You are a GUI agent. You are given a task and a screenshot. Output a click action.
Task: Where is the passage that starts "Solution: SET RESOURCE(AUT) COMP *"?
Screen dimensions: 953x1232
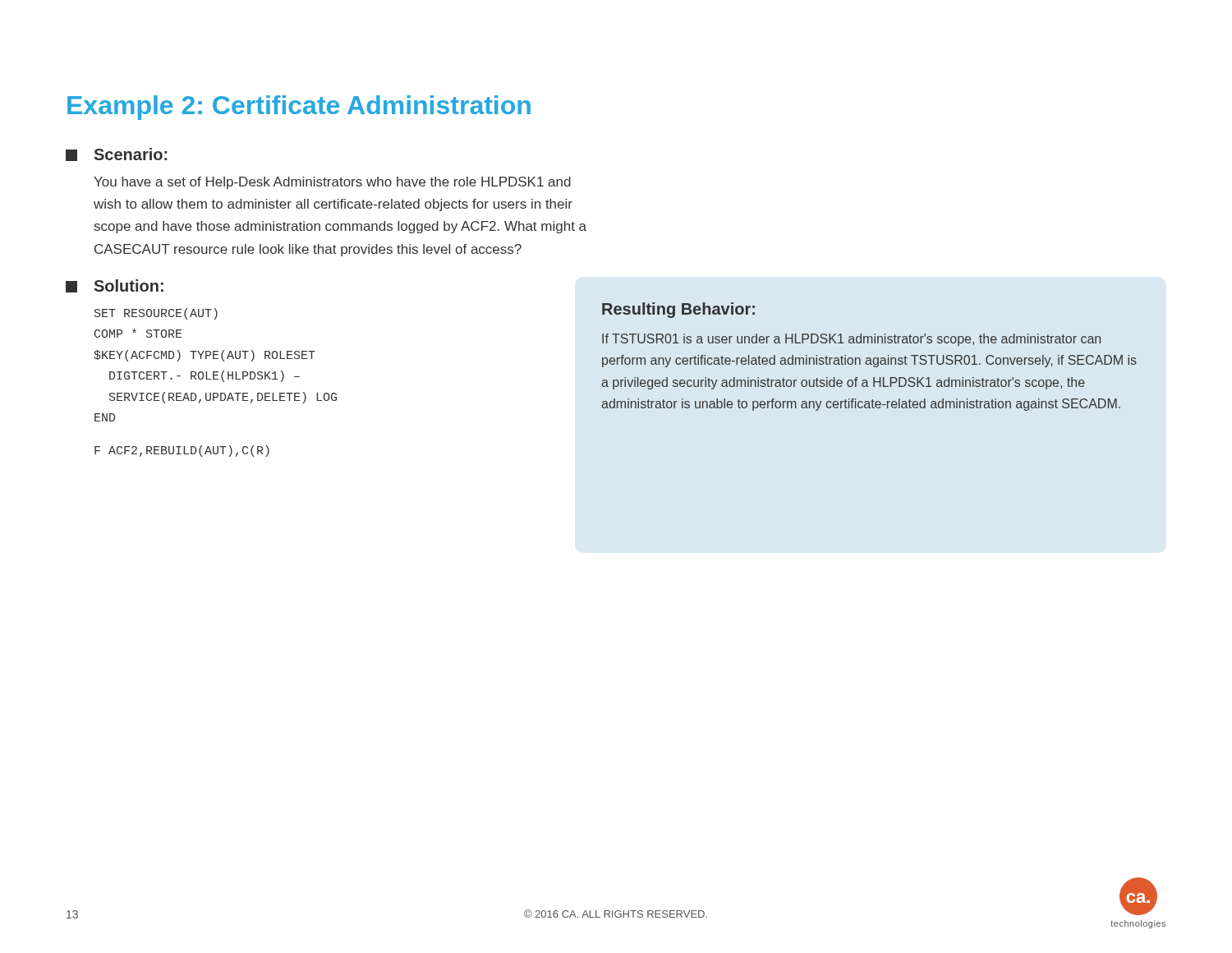(x=304, y=367)
